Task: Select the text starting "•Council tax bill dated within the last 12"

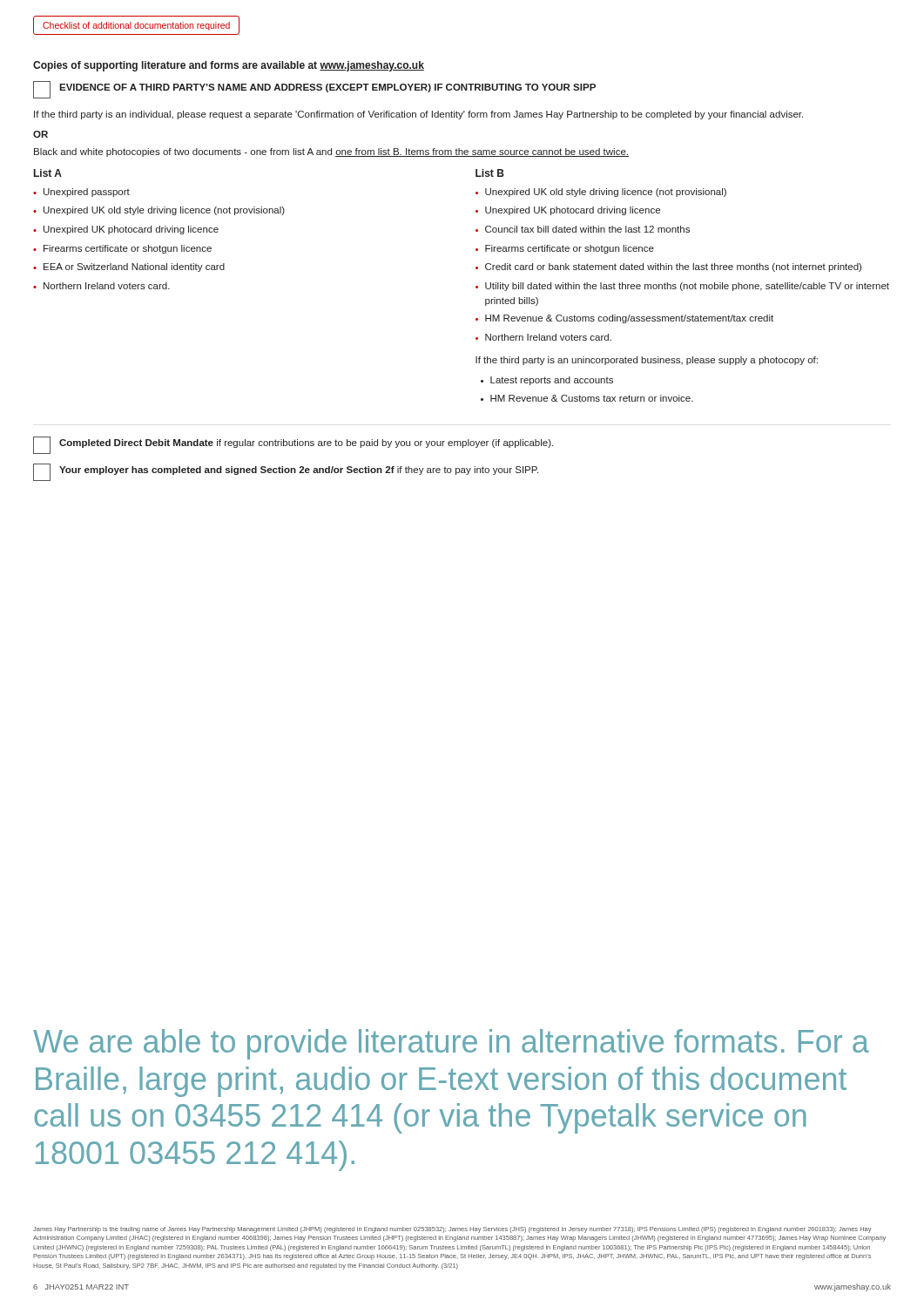Action: click(x=583, y=230)
